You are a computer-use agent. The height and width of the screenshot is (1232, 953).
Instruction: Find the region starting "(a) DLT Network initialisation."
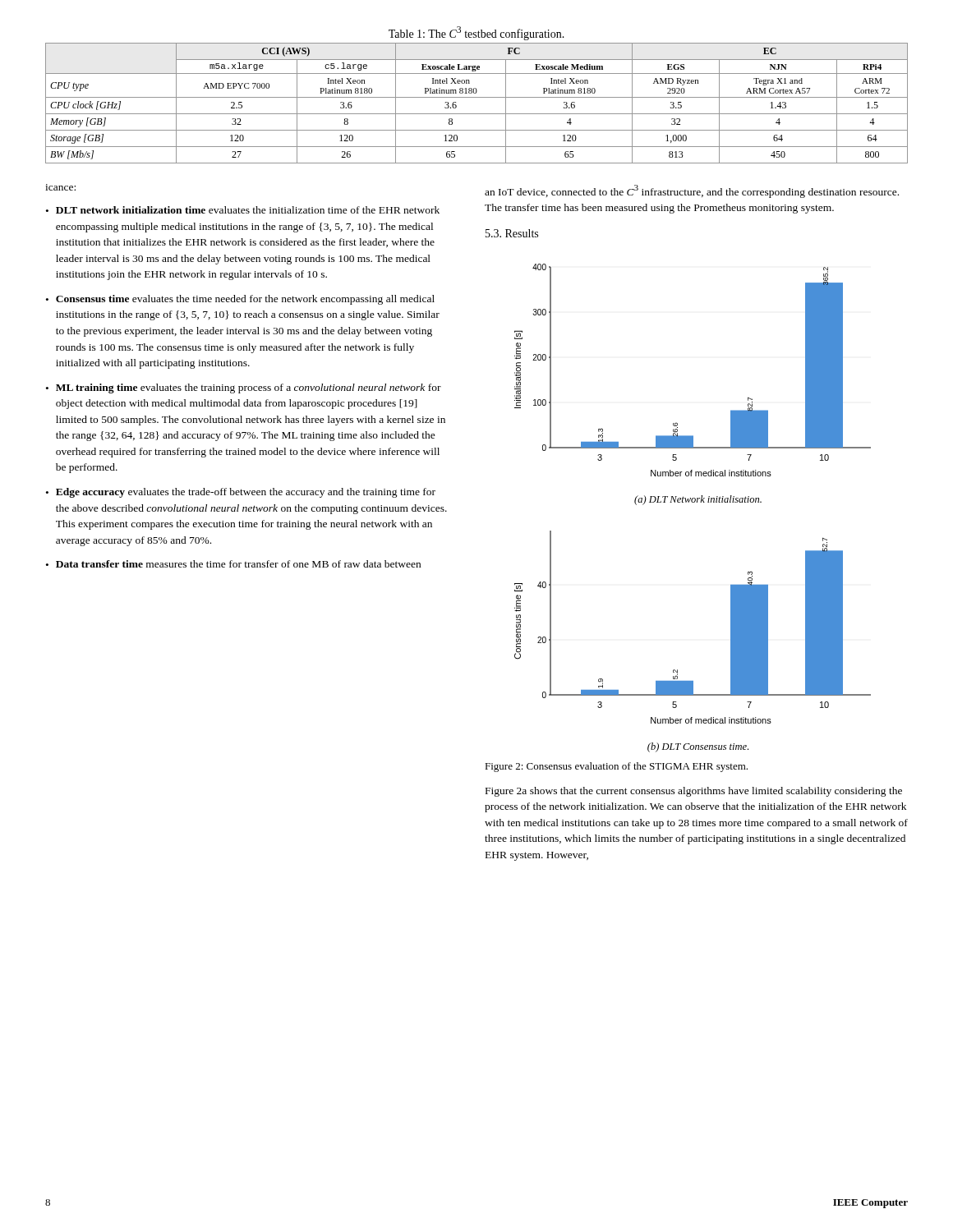[698, 499]
